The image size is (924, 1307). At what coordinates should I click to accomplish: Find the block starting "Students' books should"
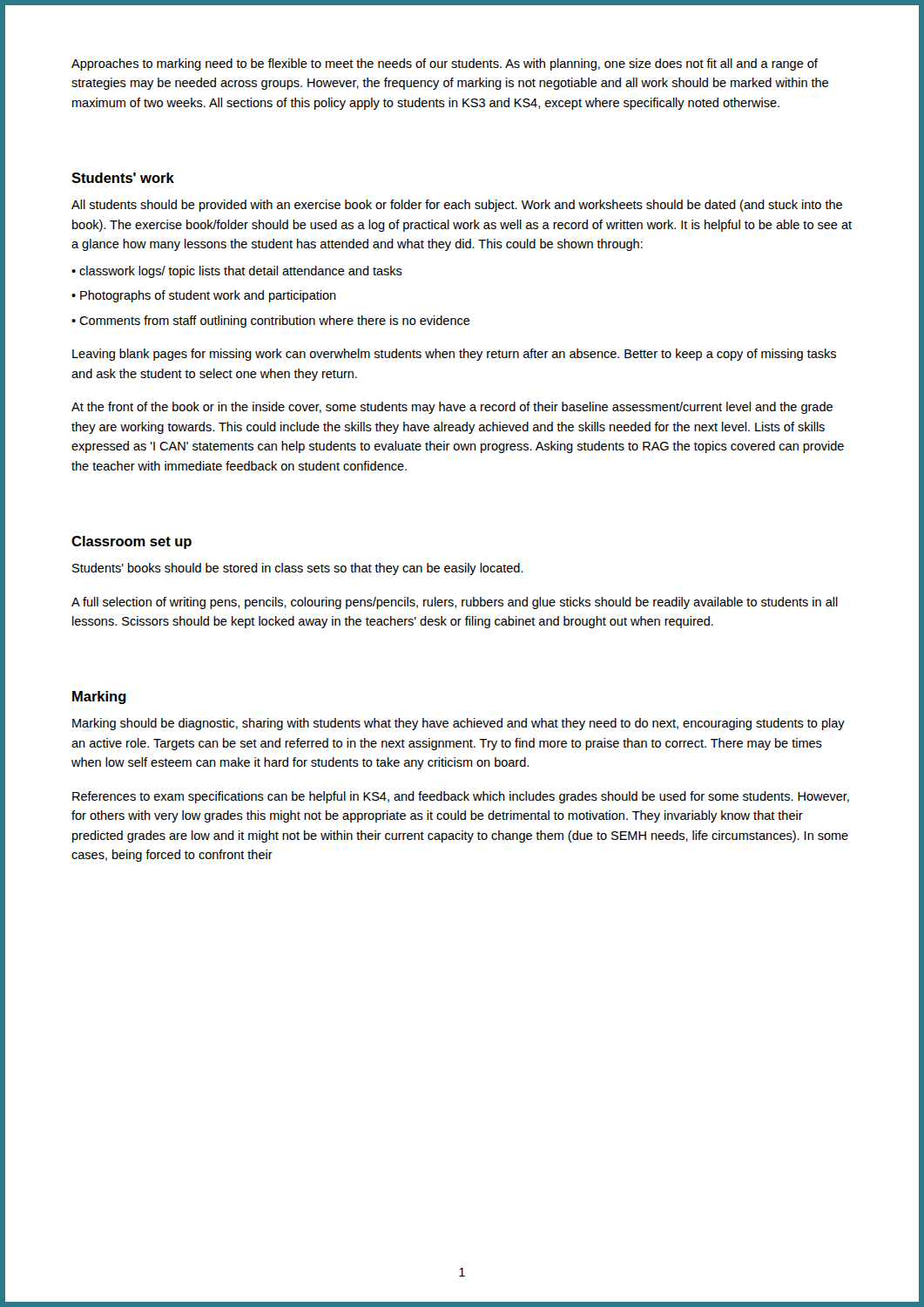pos(298,568)
